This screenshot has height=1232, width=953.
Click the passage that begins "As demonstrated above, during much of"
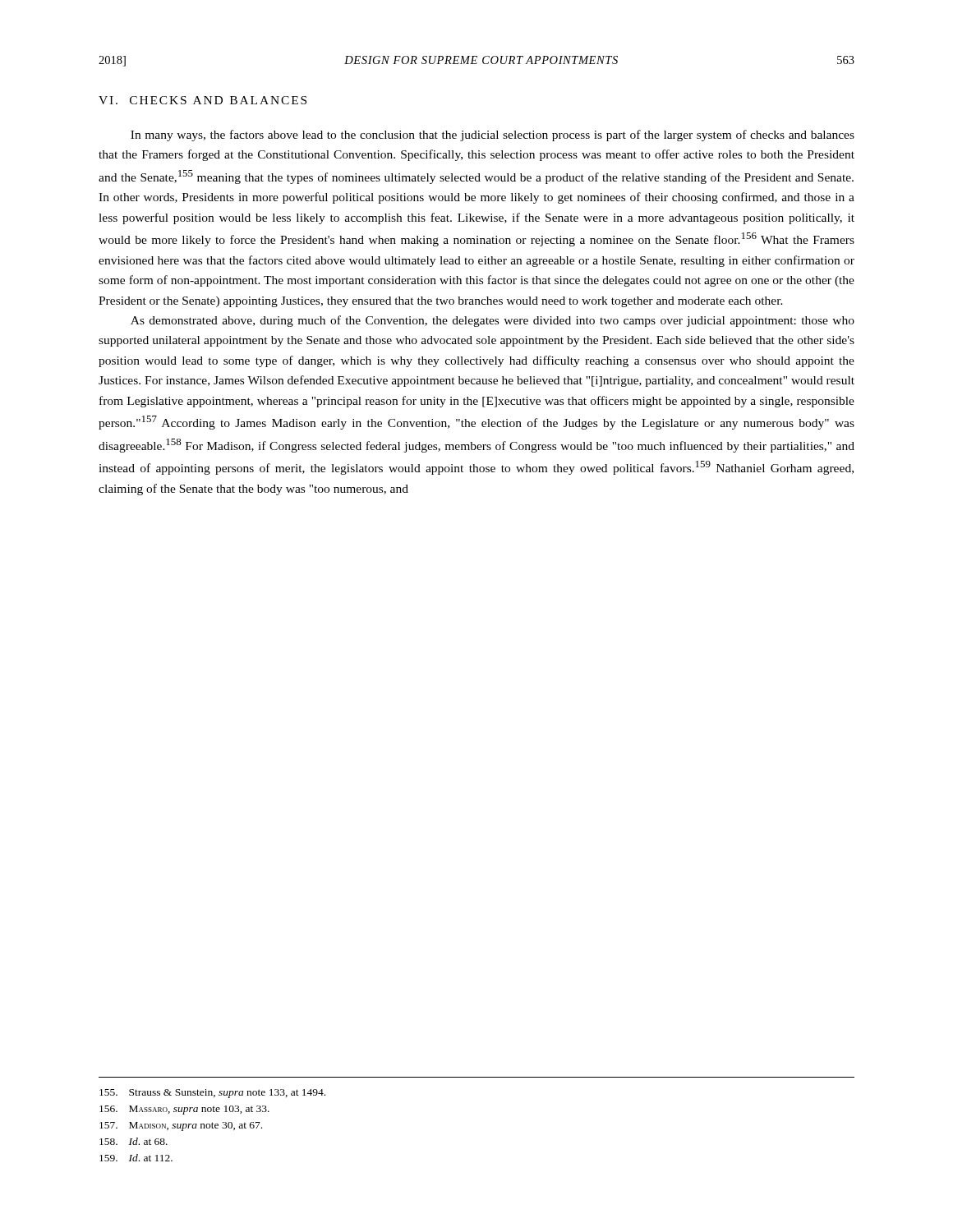point(476,404)
